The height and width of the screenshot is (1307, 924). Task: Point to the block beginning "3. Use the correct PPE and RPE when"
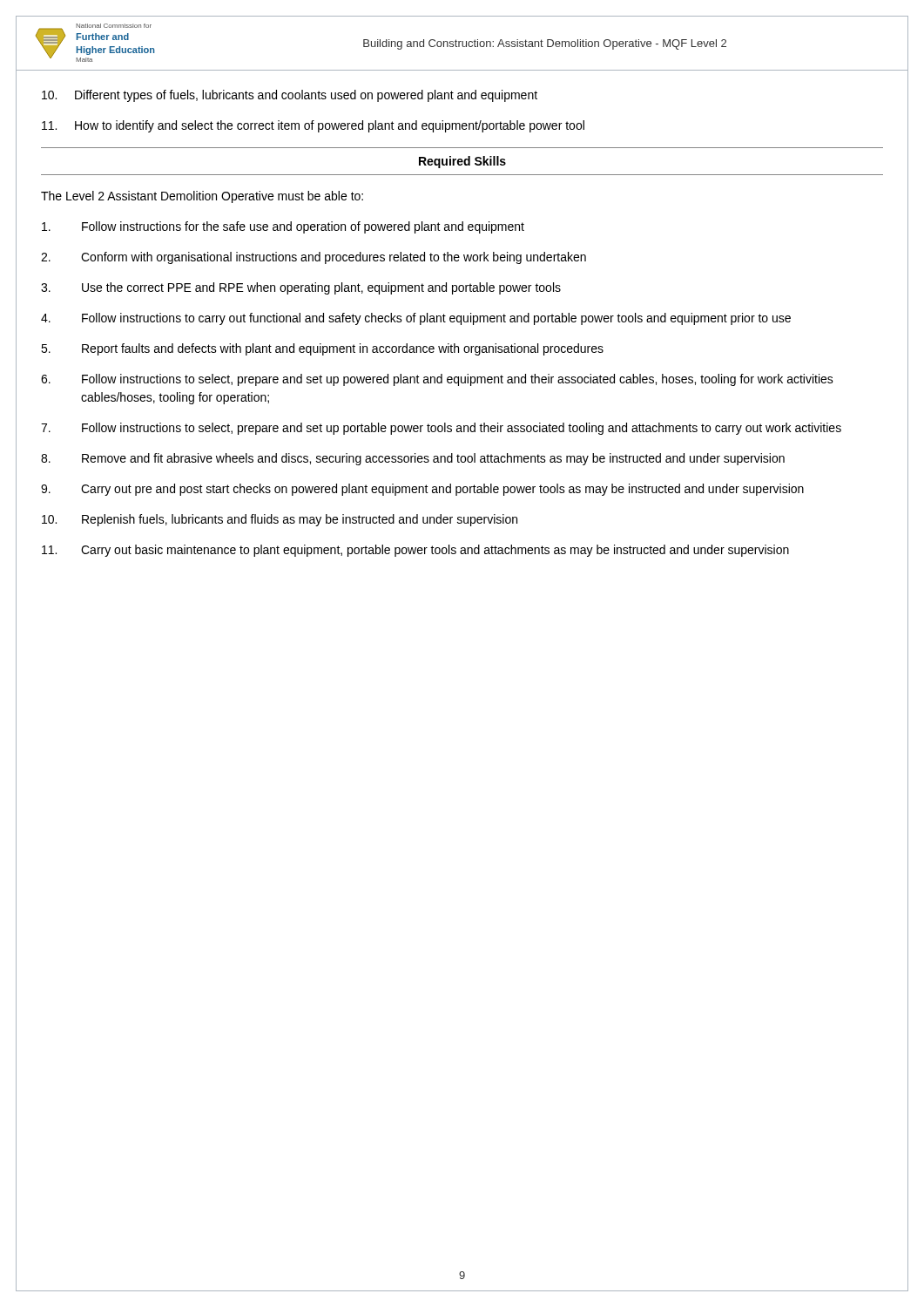tap(462, 288)
